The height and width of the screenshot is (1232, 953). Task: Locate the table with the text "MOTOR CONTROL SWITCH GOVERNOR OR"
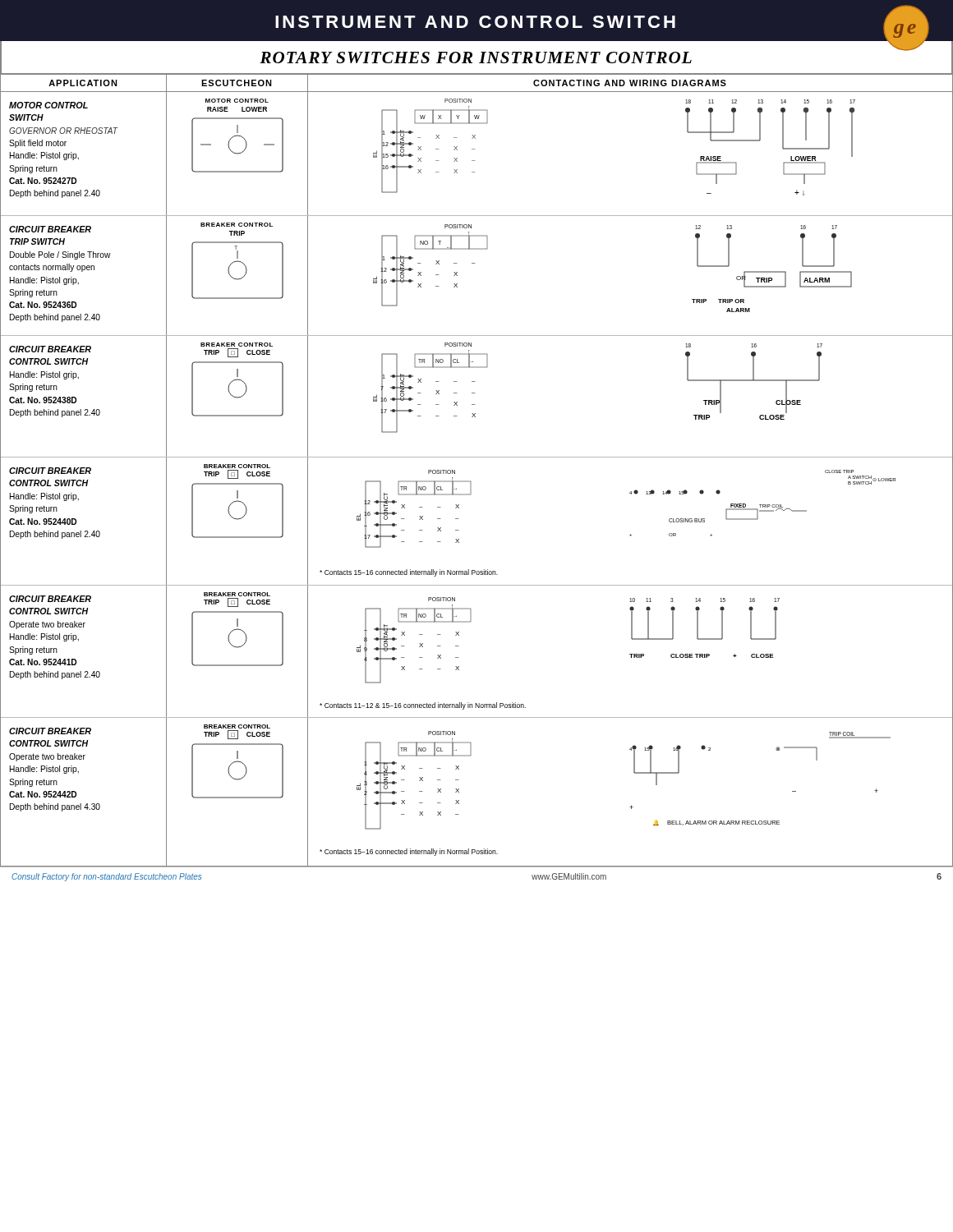coord(476,479)
